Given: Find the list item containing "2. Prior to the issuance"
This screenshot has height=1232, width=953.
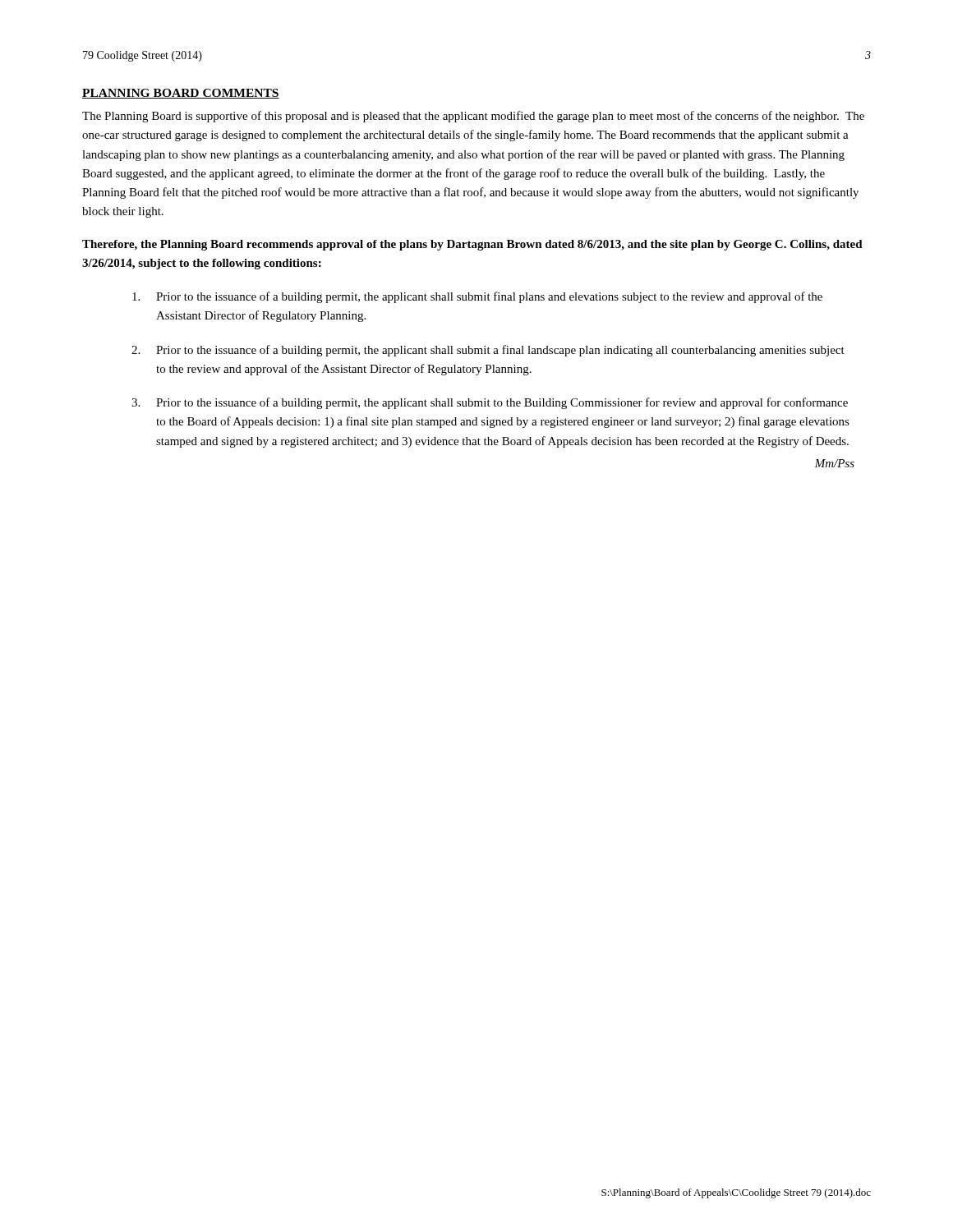Looking at the screenshot, I should click(493, 359).
